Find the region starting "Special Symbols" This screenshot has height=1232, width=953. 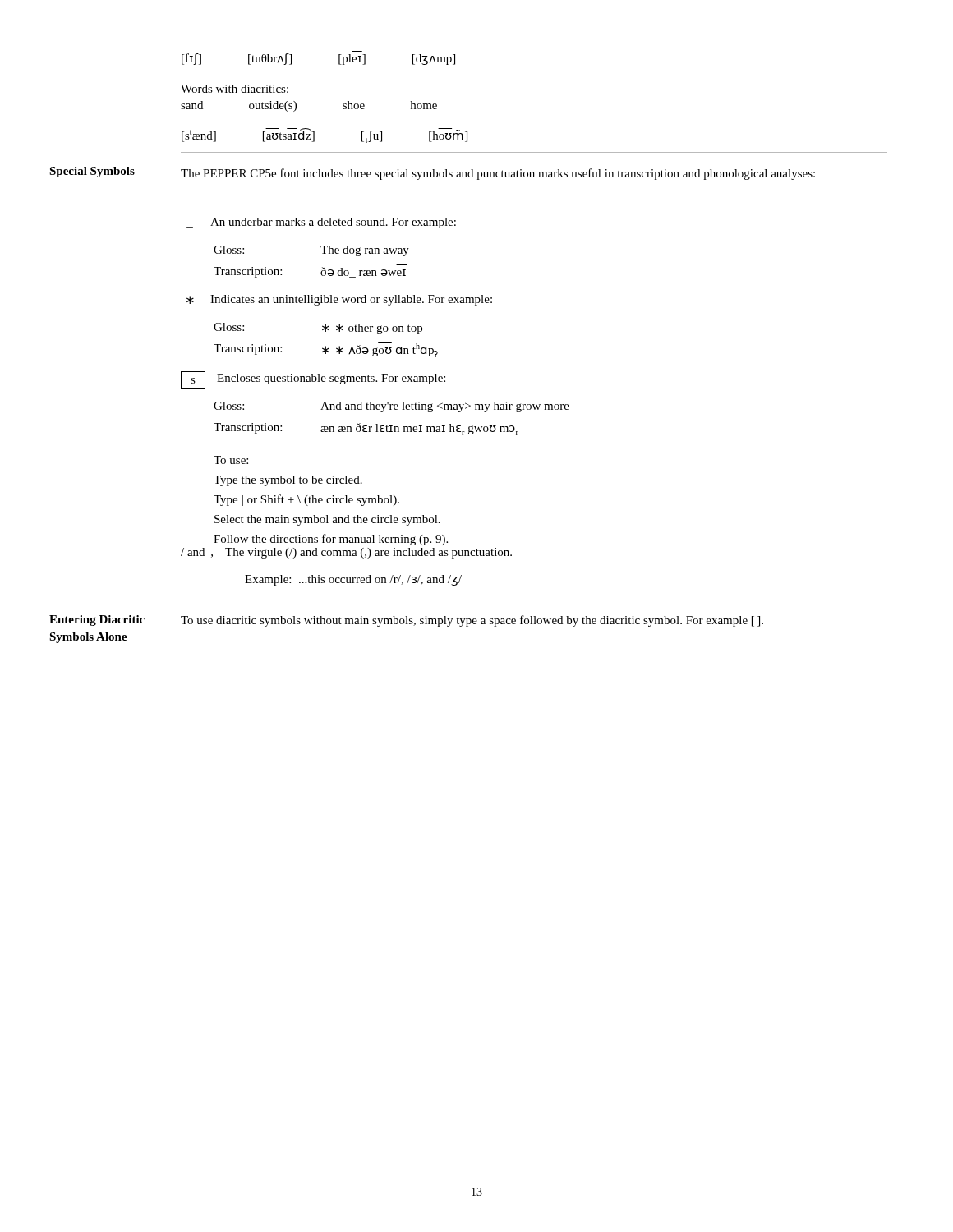point(92,171)
